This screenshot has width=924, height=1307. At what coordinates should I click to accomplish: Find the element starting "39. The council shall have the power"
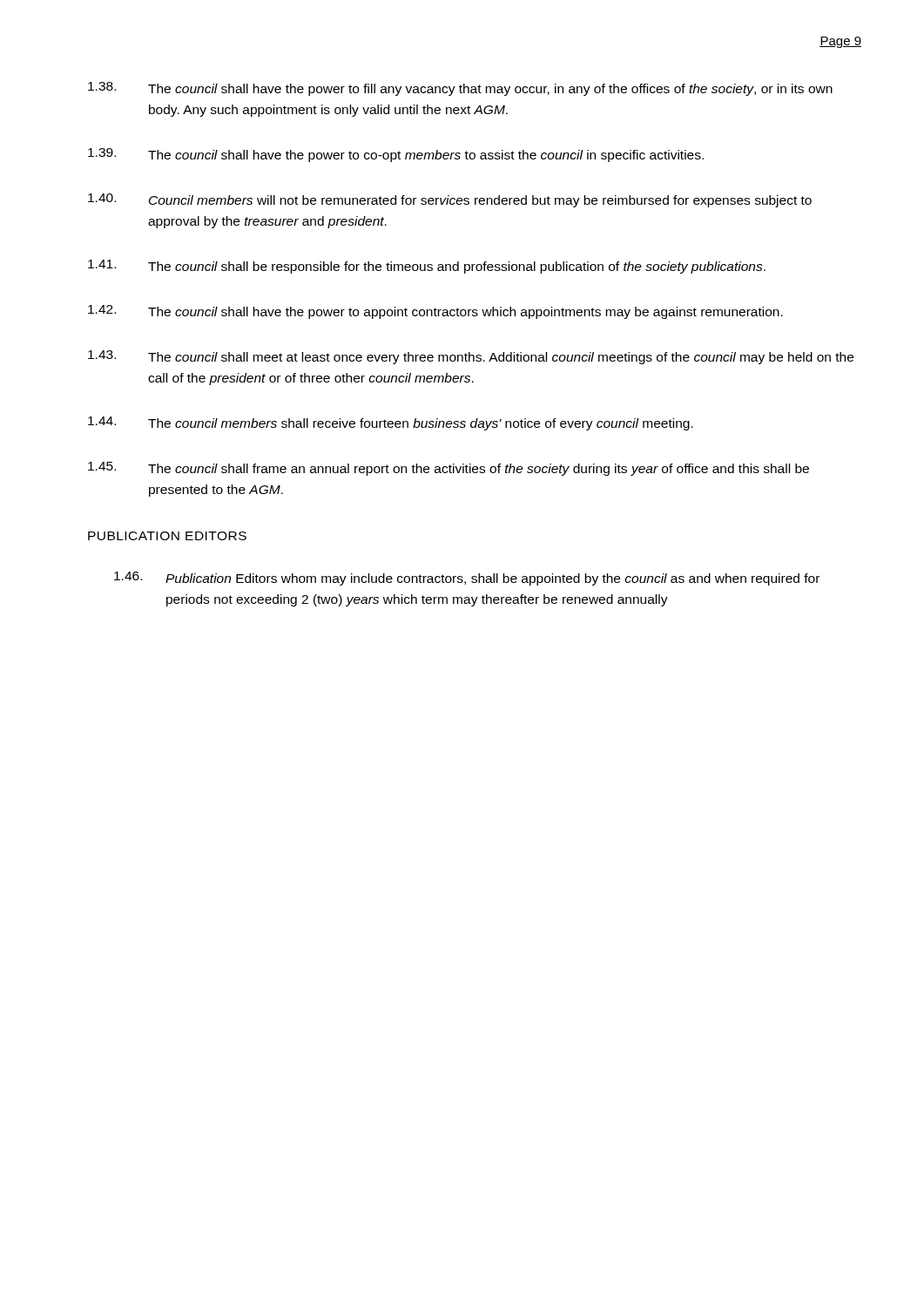click(x=474, y=155)
